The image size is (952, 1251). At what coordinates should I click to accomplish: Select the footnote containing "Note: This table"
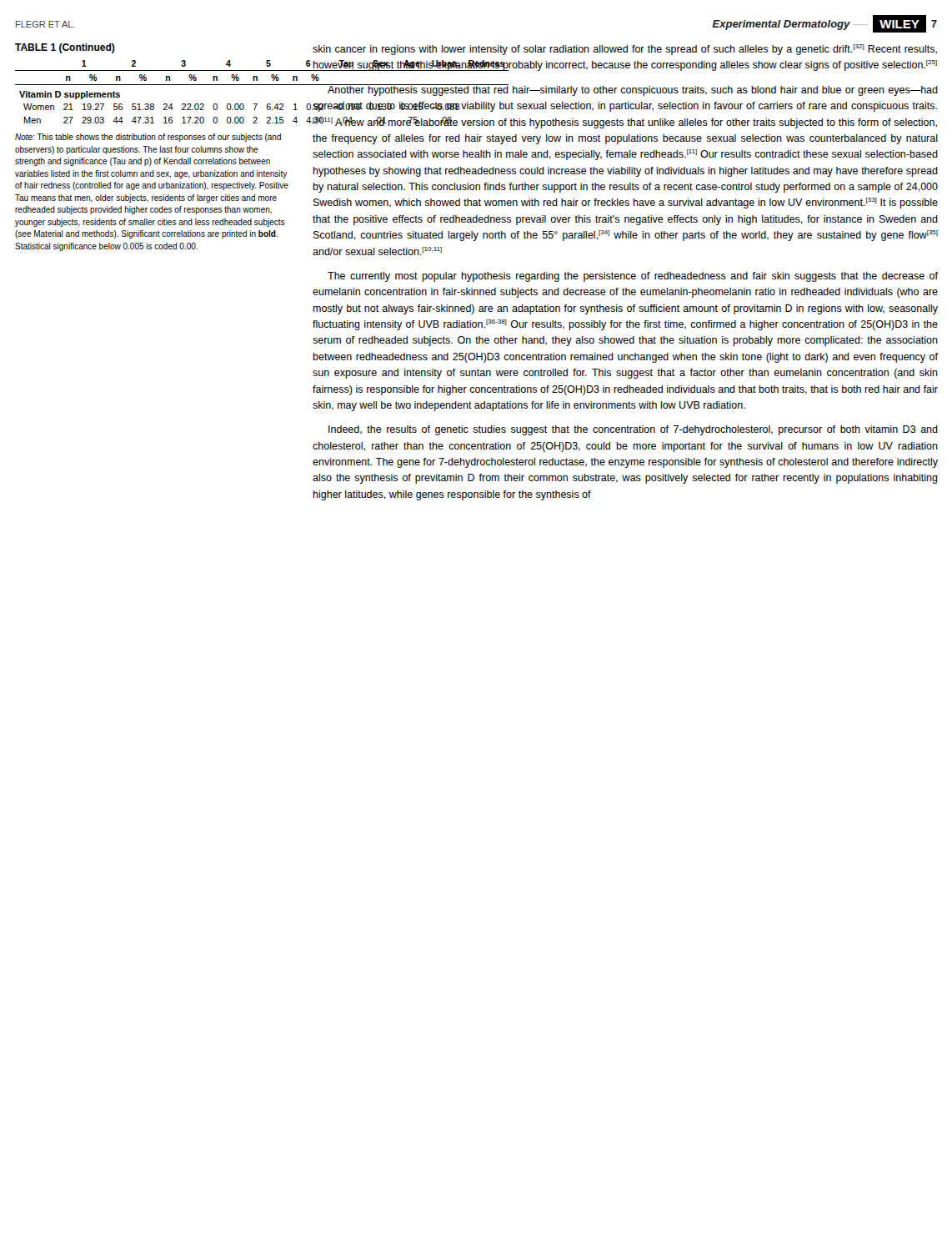click(x=152, y=192)
